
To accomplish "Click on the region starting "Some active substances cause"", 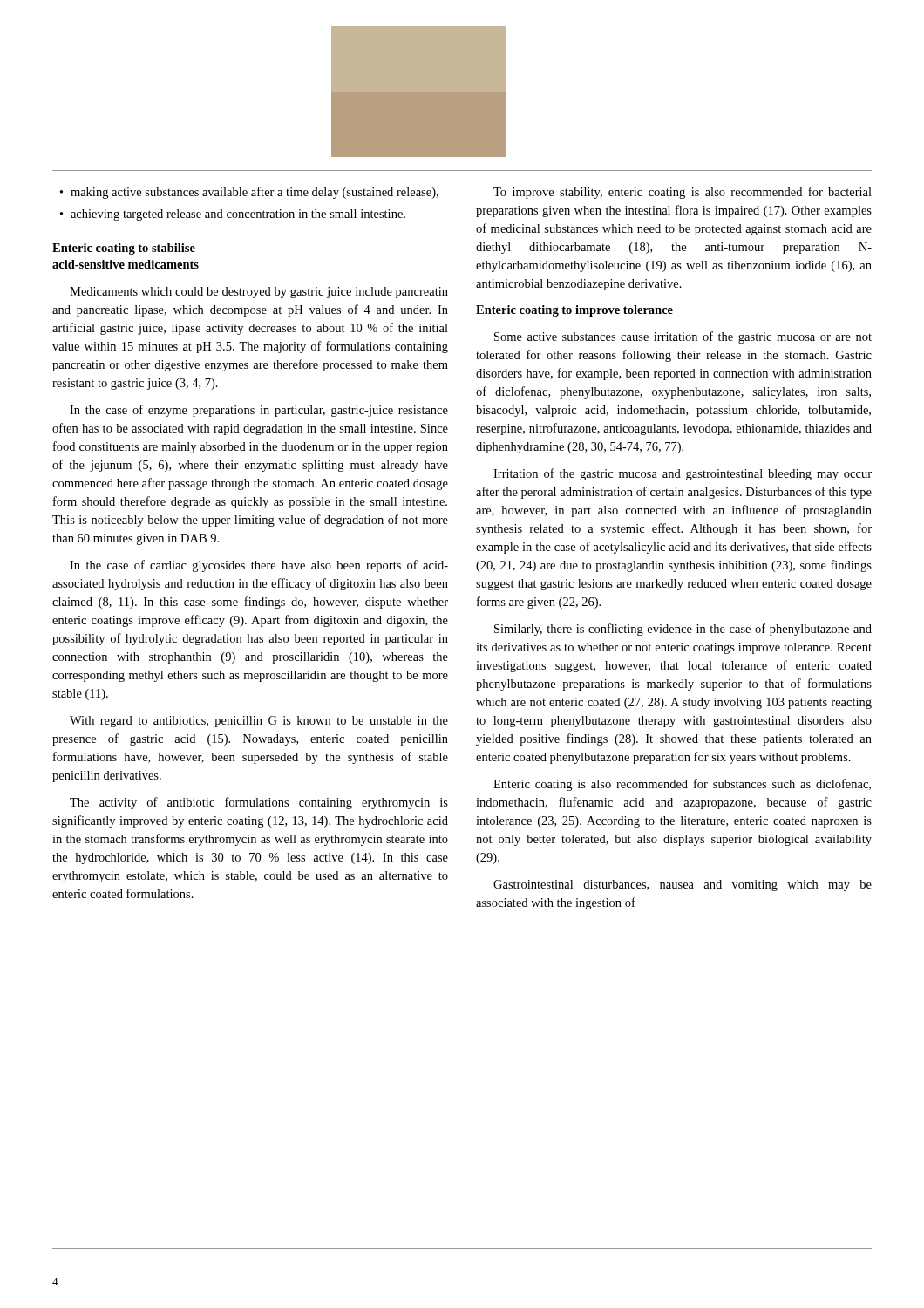I will [x=674, y=391].
